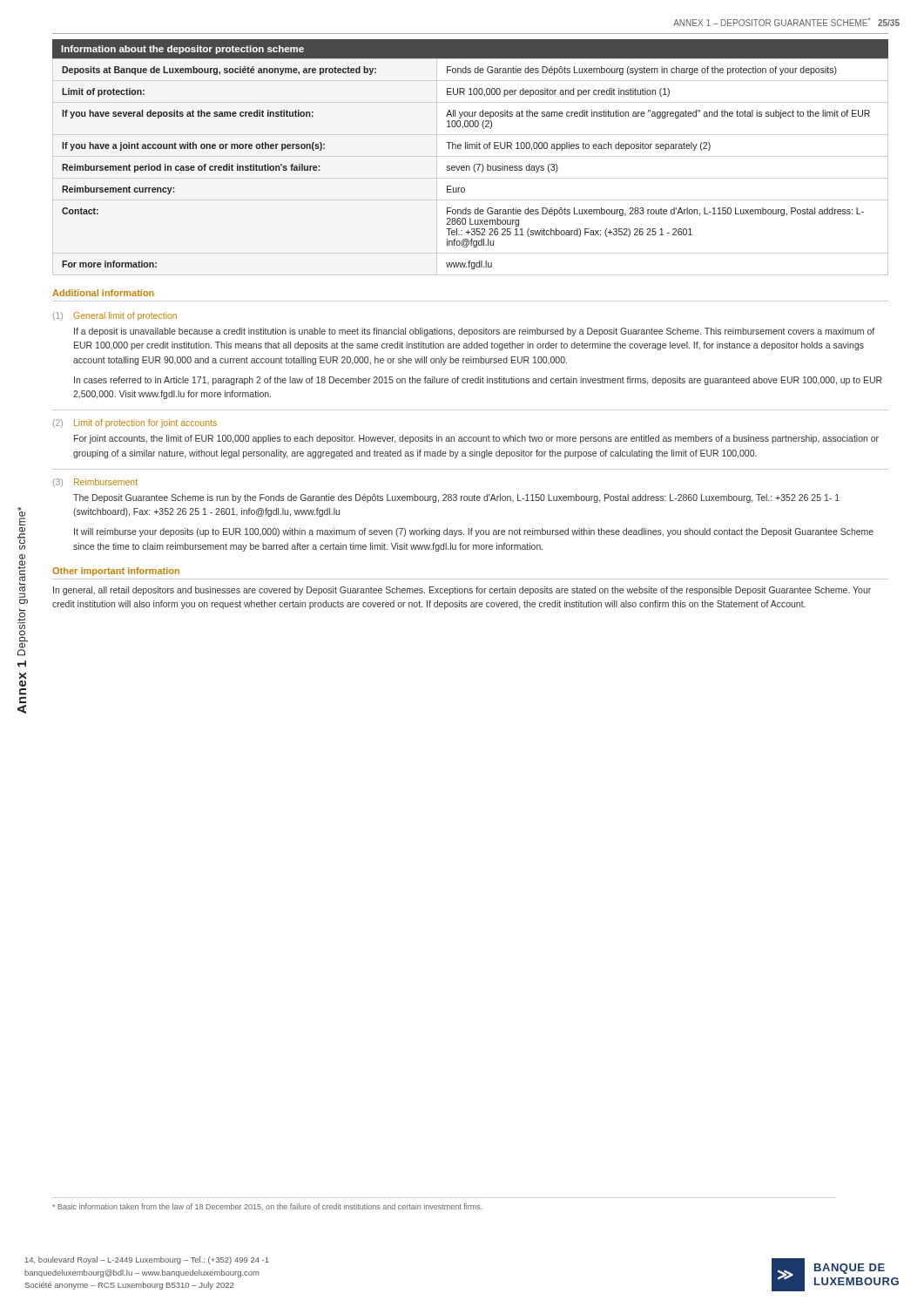Select the text starting "In cases referred to in Article 171,"
Viewport: 924px width, 1307px height.
pos(478,387)
